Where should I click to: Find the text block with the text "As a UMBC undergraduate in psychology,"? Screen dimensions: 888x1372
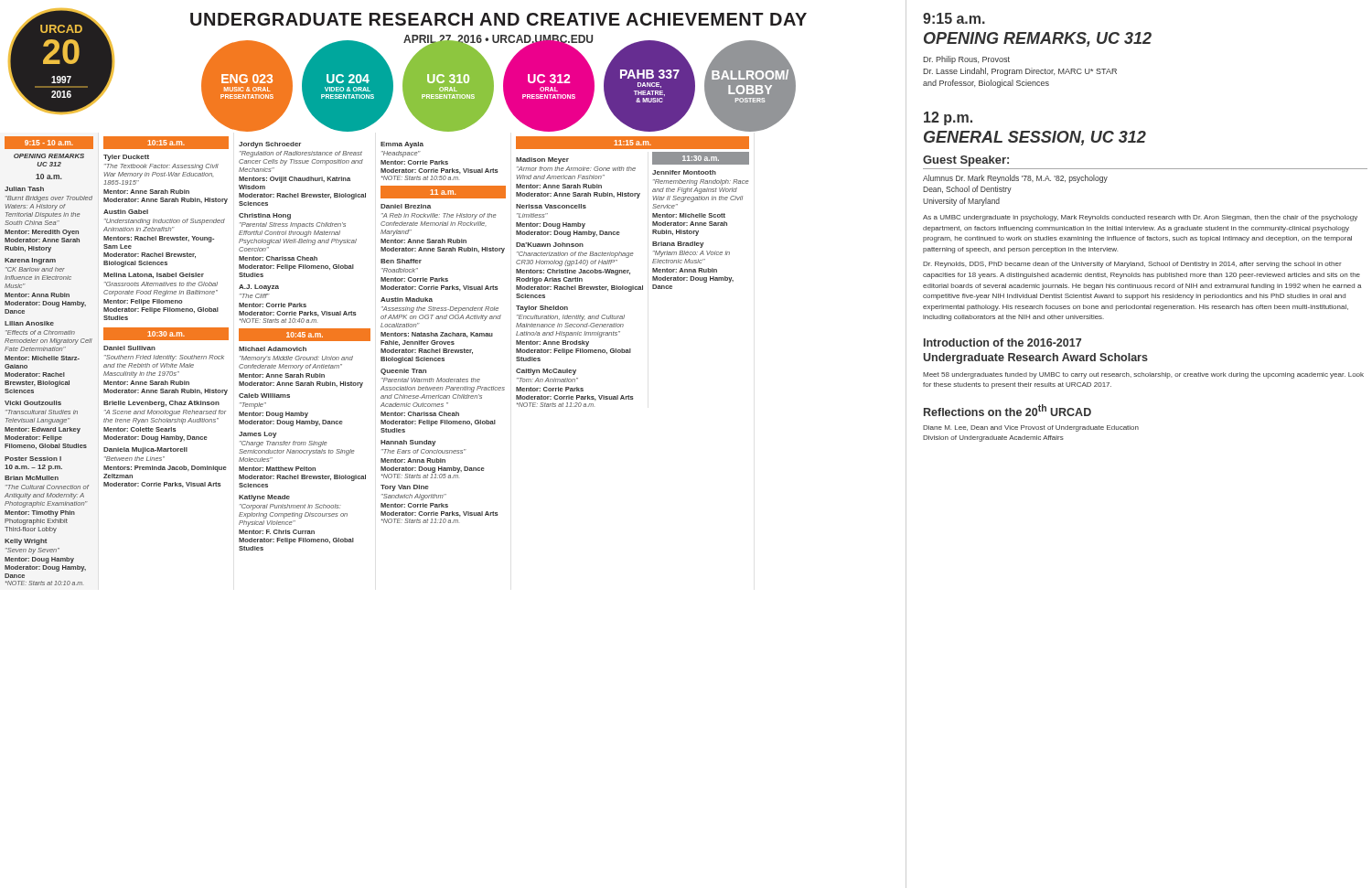[x=1140, y=233]
